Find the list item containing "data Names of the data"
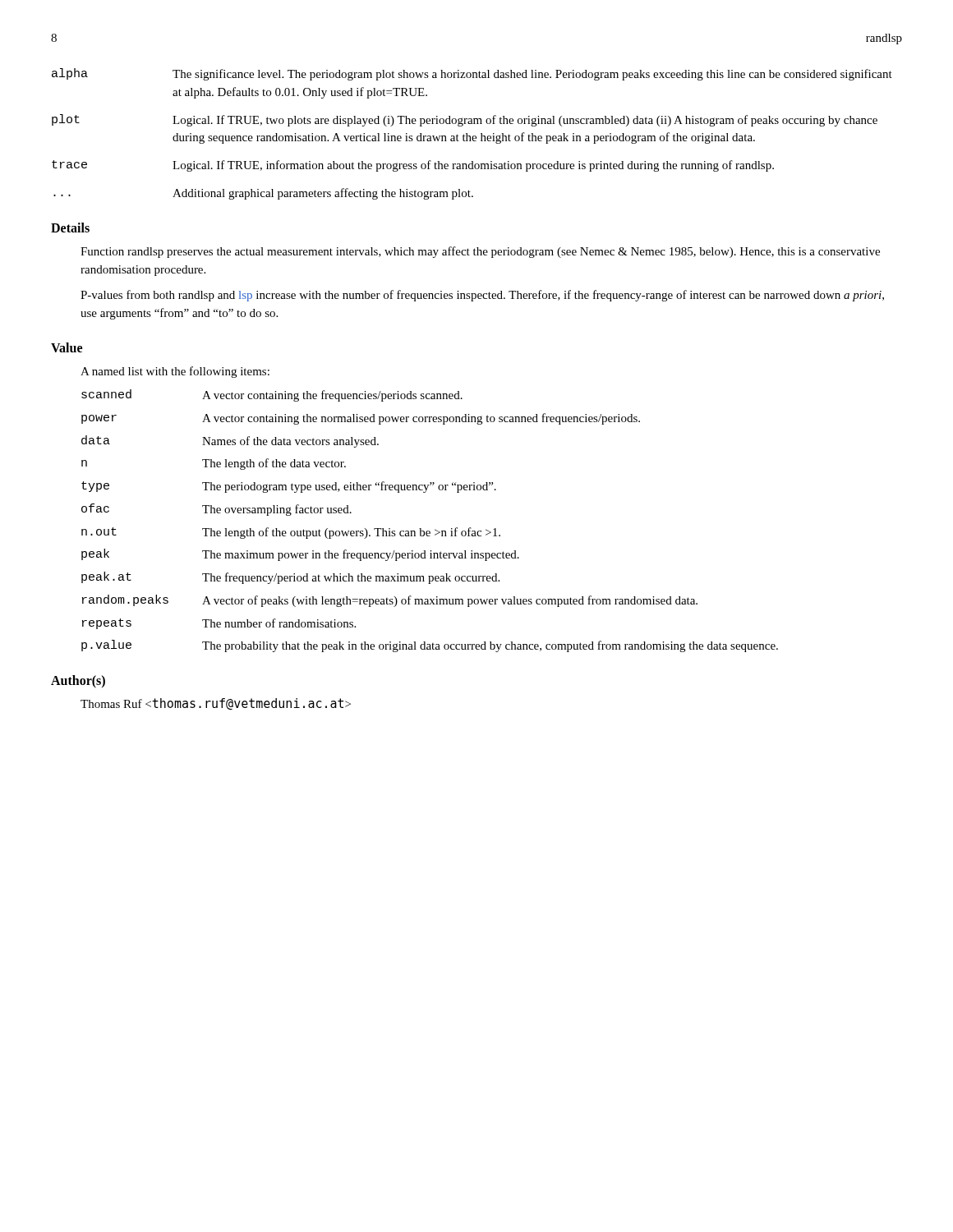 230,441
